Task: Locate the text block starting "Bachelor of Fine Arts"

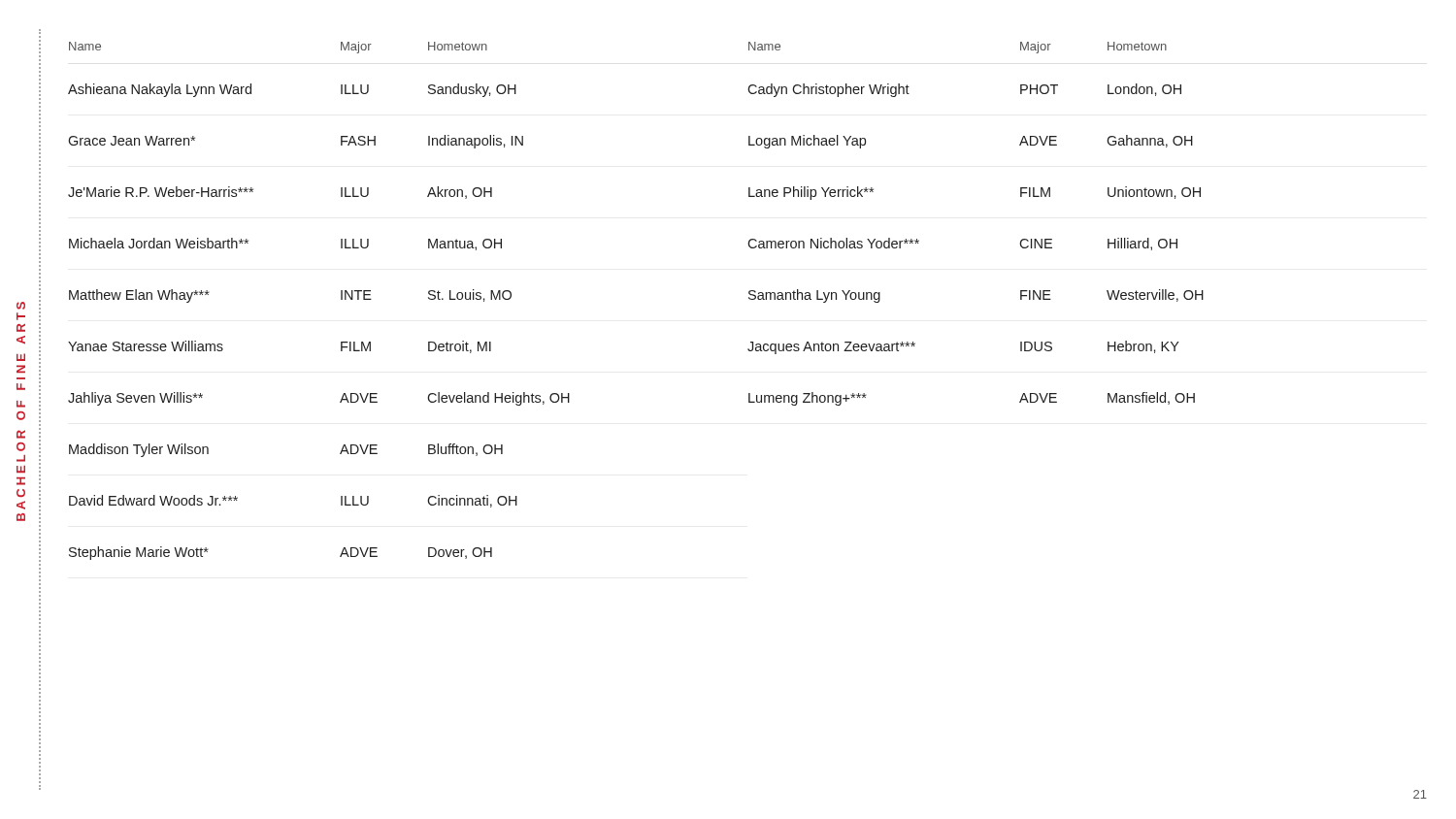Action: tap(20, 410)
